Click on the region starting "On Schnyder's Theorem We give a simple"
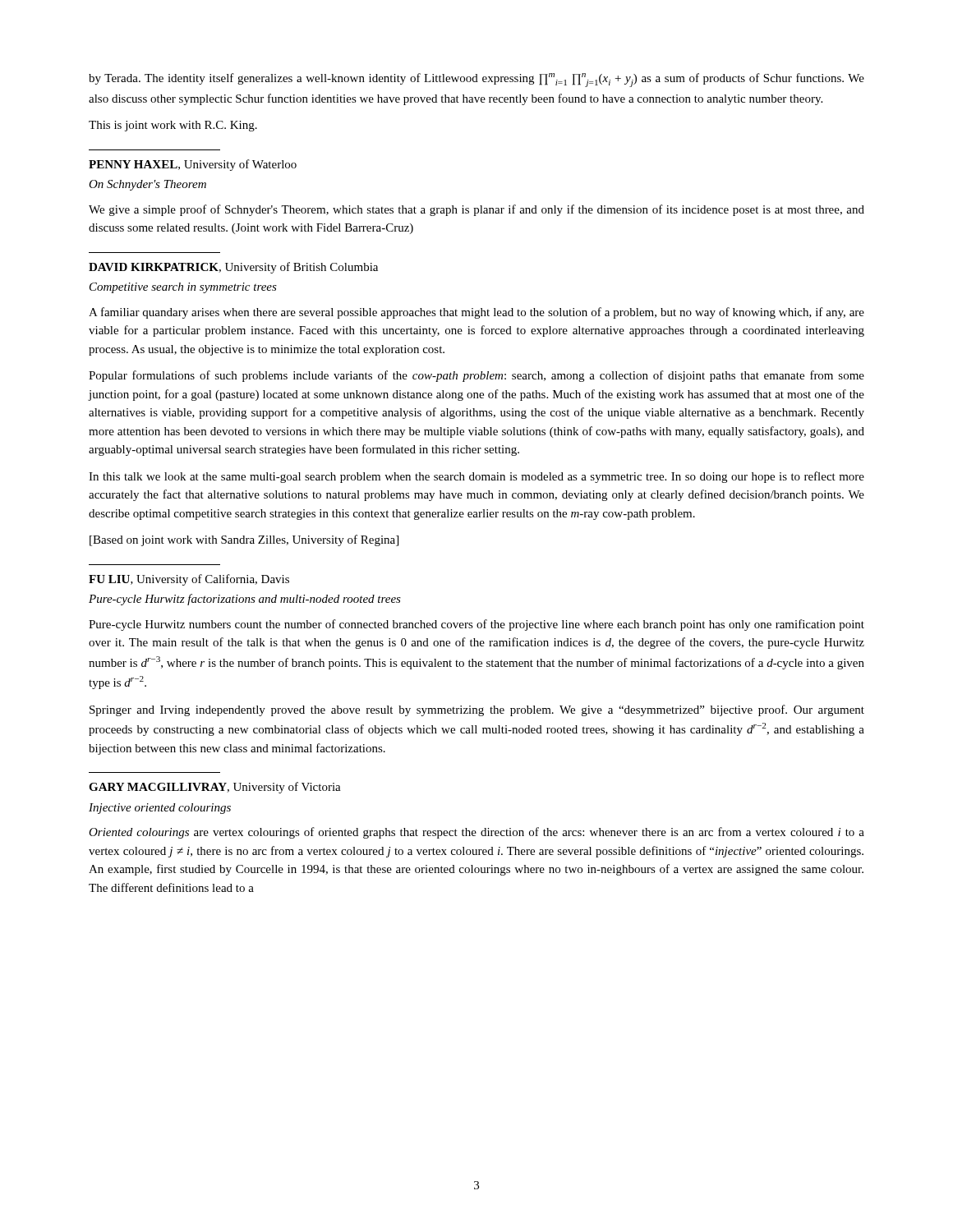953x1232 pixels. pyautogui.click(x=476, y=206)
